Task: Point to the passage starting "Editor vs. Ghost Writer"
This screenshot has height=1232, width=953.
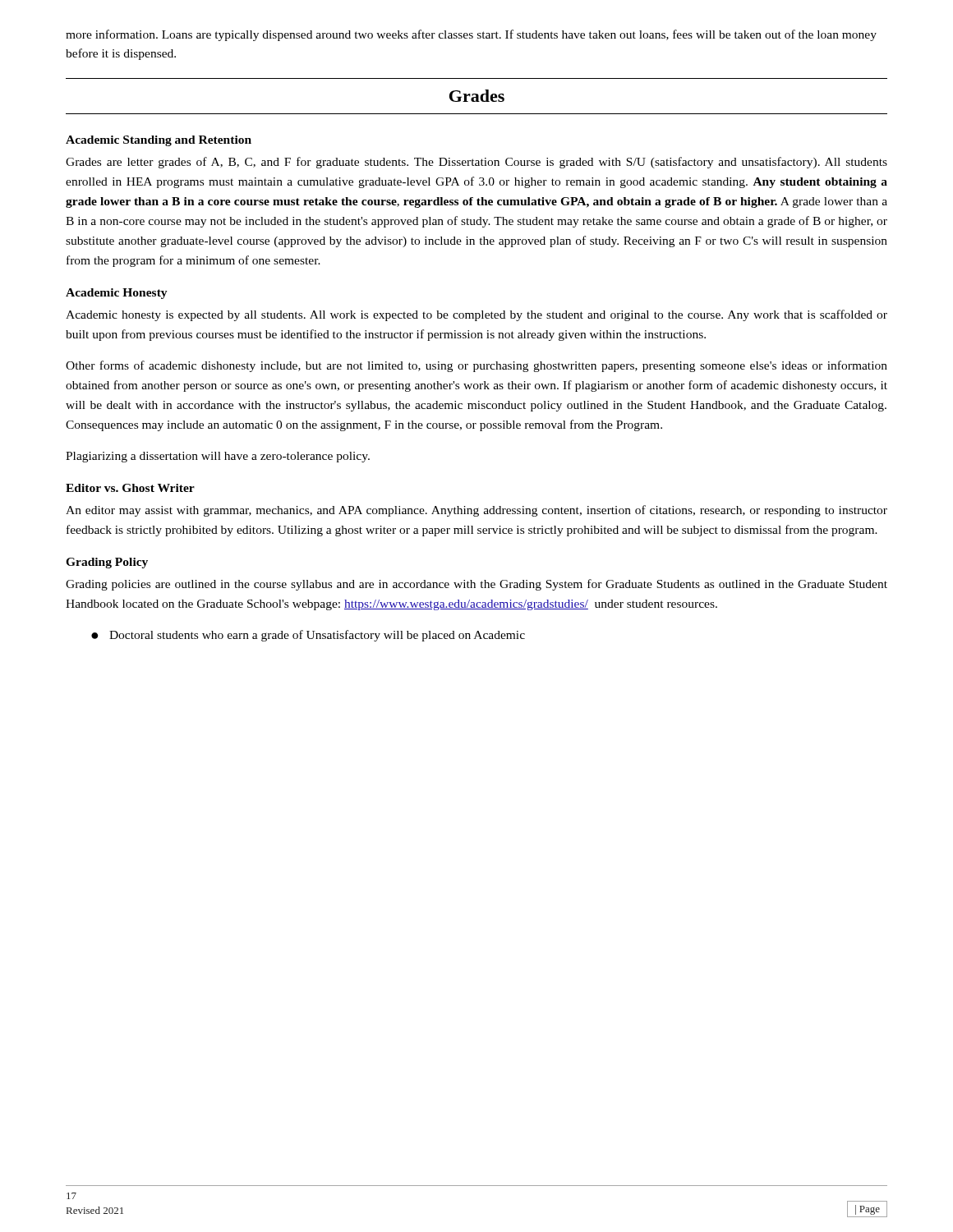Action: click(130, 487)
